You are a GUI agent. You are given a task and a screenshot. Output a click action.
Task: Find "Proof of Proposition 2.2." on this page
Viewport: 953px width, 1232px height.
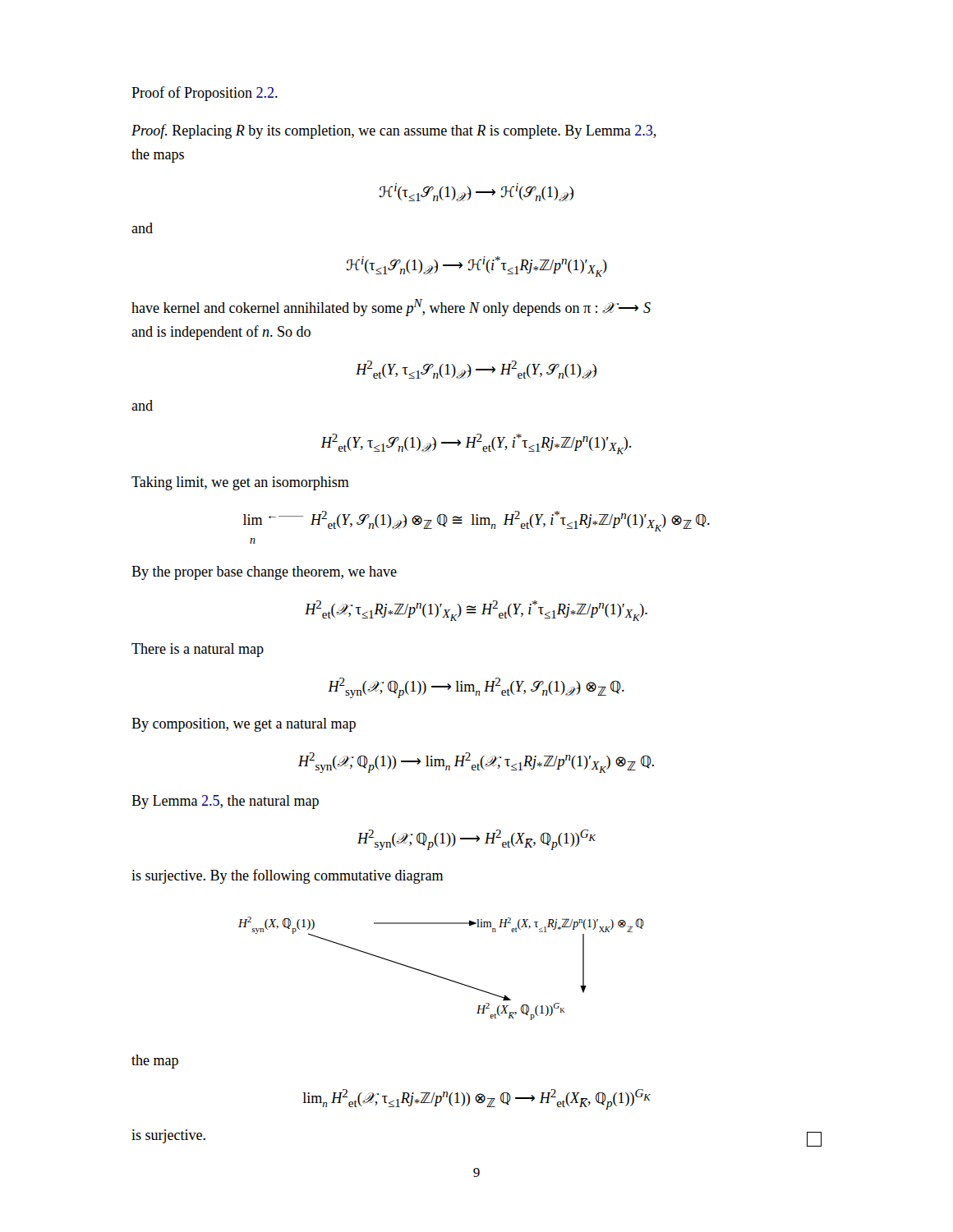(x=205, y=93)
